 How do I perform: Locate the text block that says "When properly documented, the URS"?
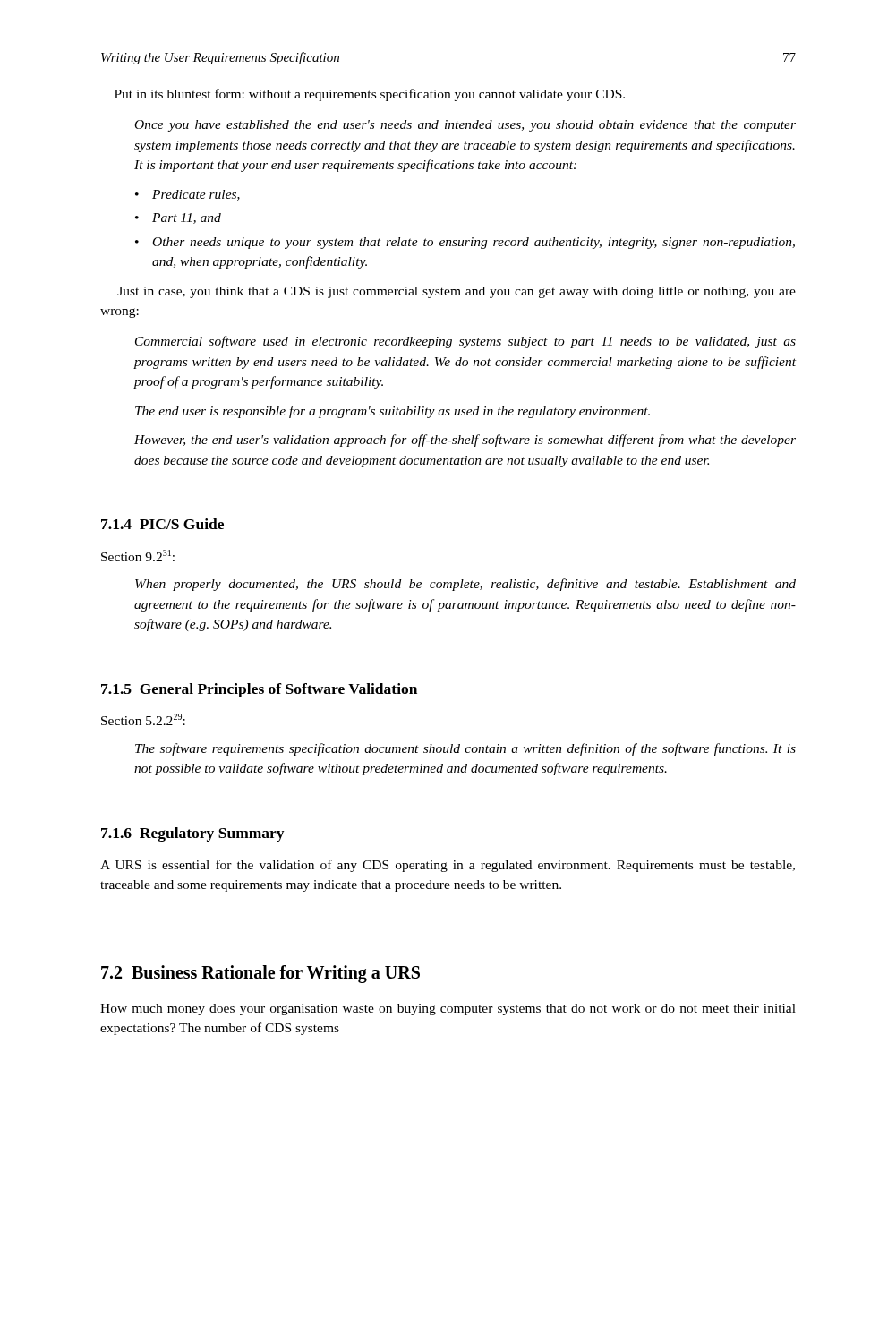[x=465, y=604]
